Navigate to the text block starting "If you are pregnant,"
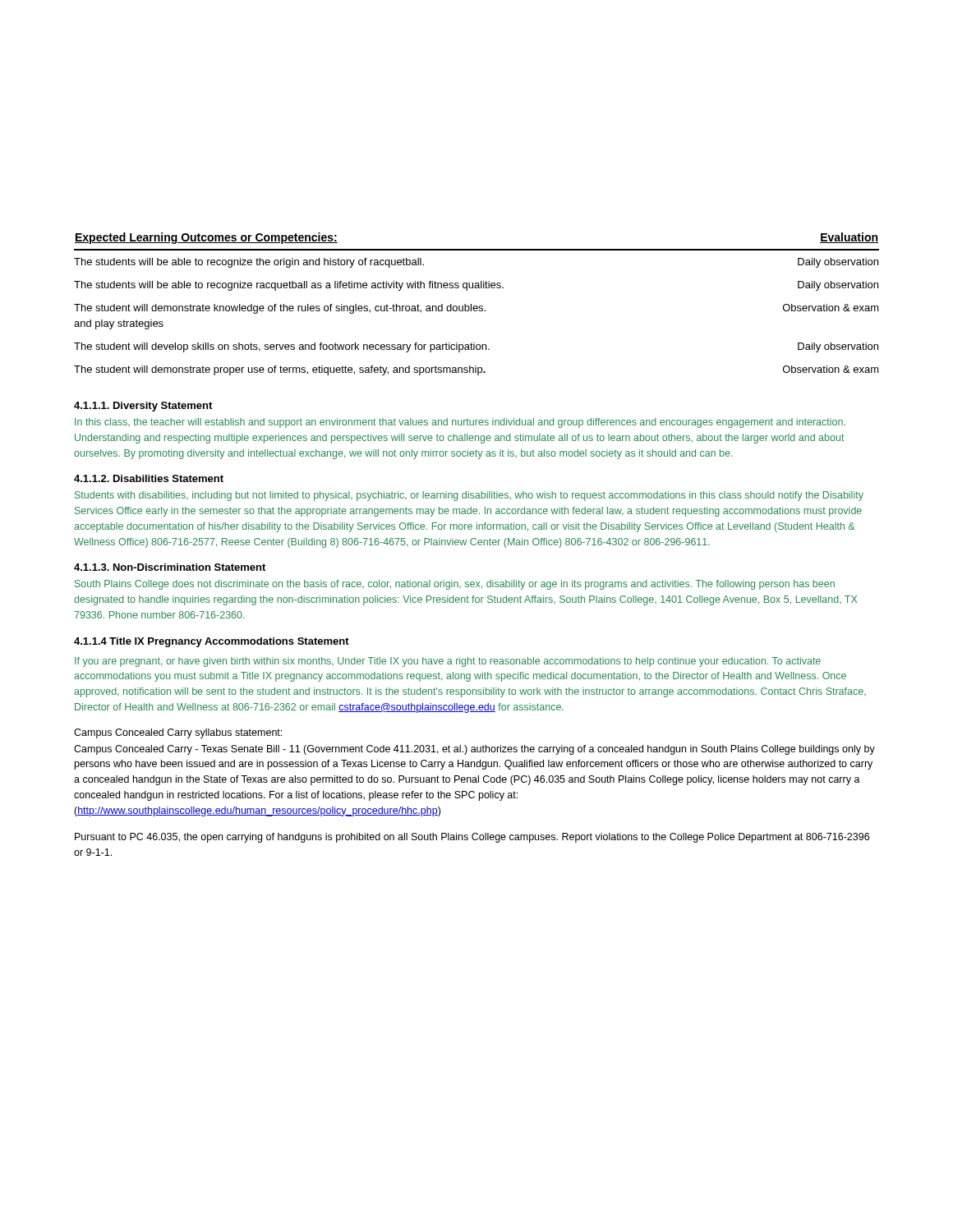The width and height of the screenshot is (953, 1232). [x=476, y=684]
